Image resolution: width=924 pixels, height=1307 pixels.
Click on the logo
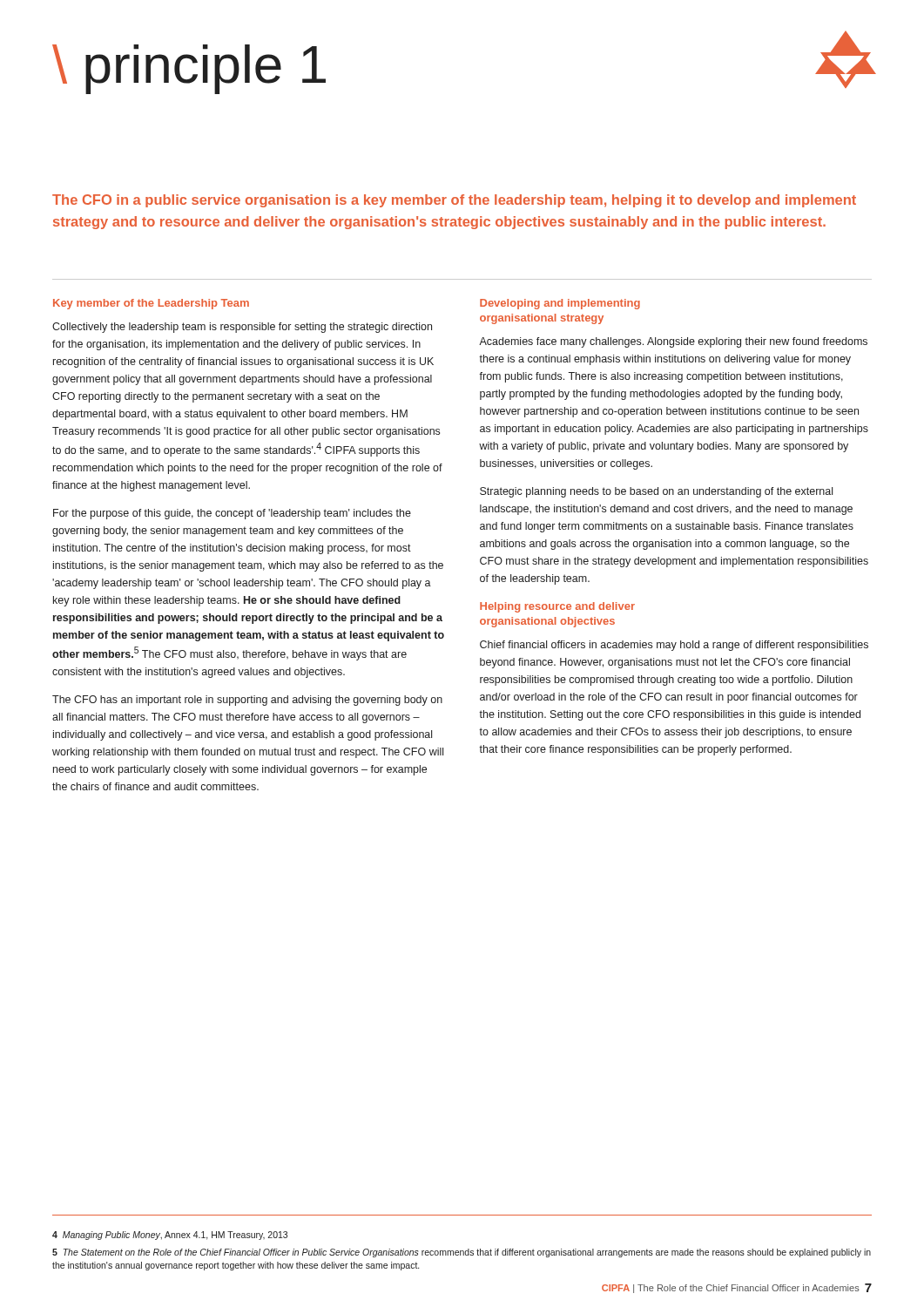(846, 61)
